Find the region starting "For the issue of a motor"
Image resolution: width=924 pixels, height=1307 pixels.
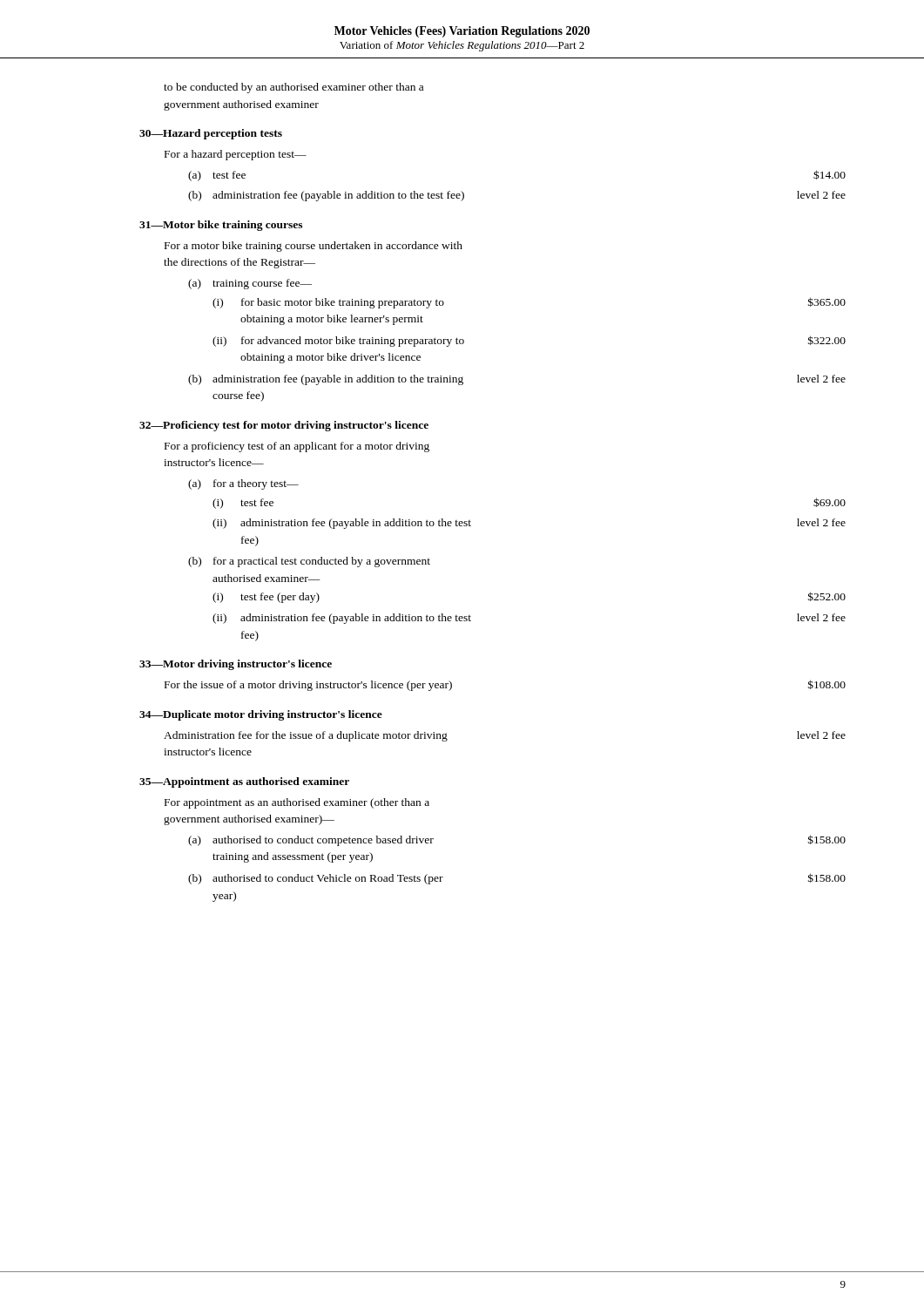point(310,684)
